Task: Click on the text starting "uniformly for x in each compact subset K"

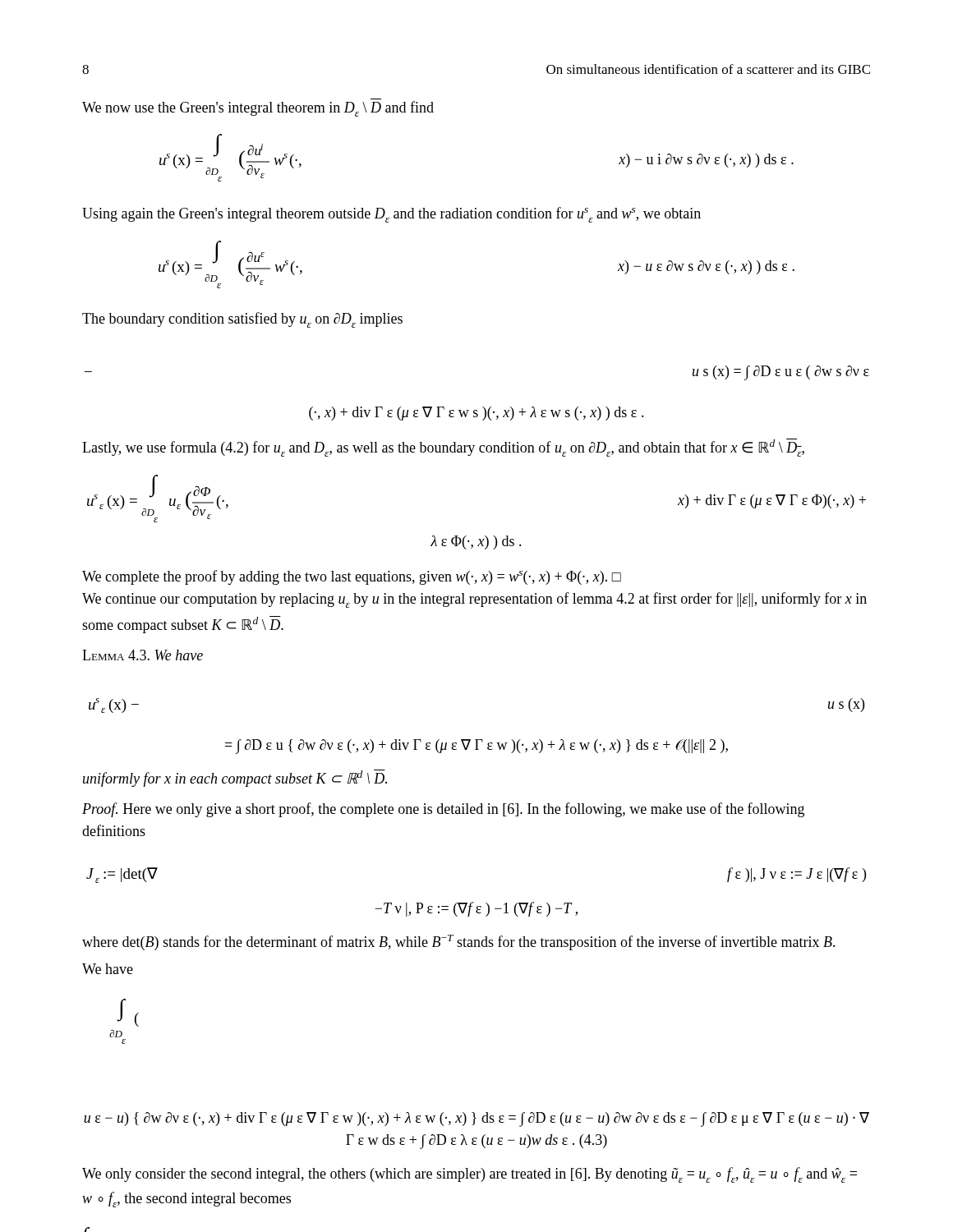Action: [x=235, y=777]
